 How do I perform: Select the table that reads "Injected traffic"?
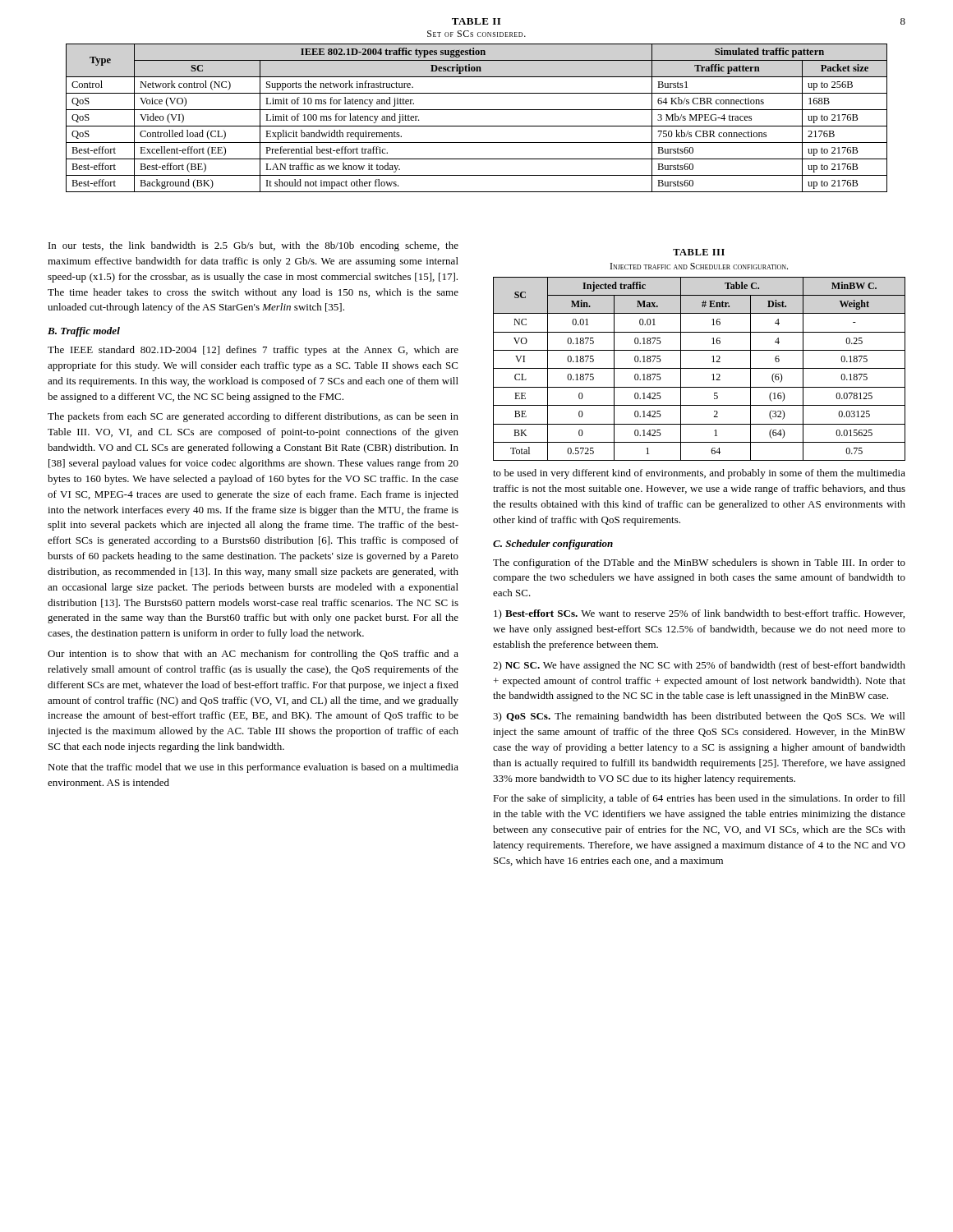point(699,369)
